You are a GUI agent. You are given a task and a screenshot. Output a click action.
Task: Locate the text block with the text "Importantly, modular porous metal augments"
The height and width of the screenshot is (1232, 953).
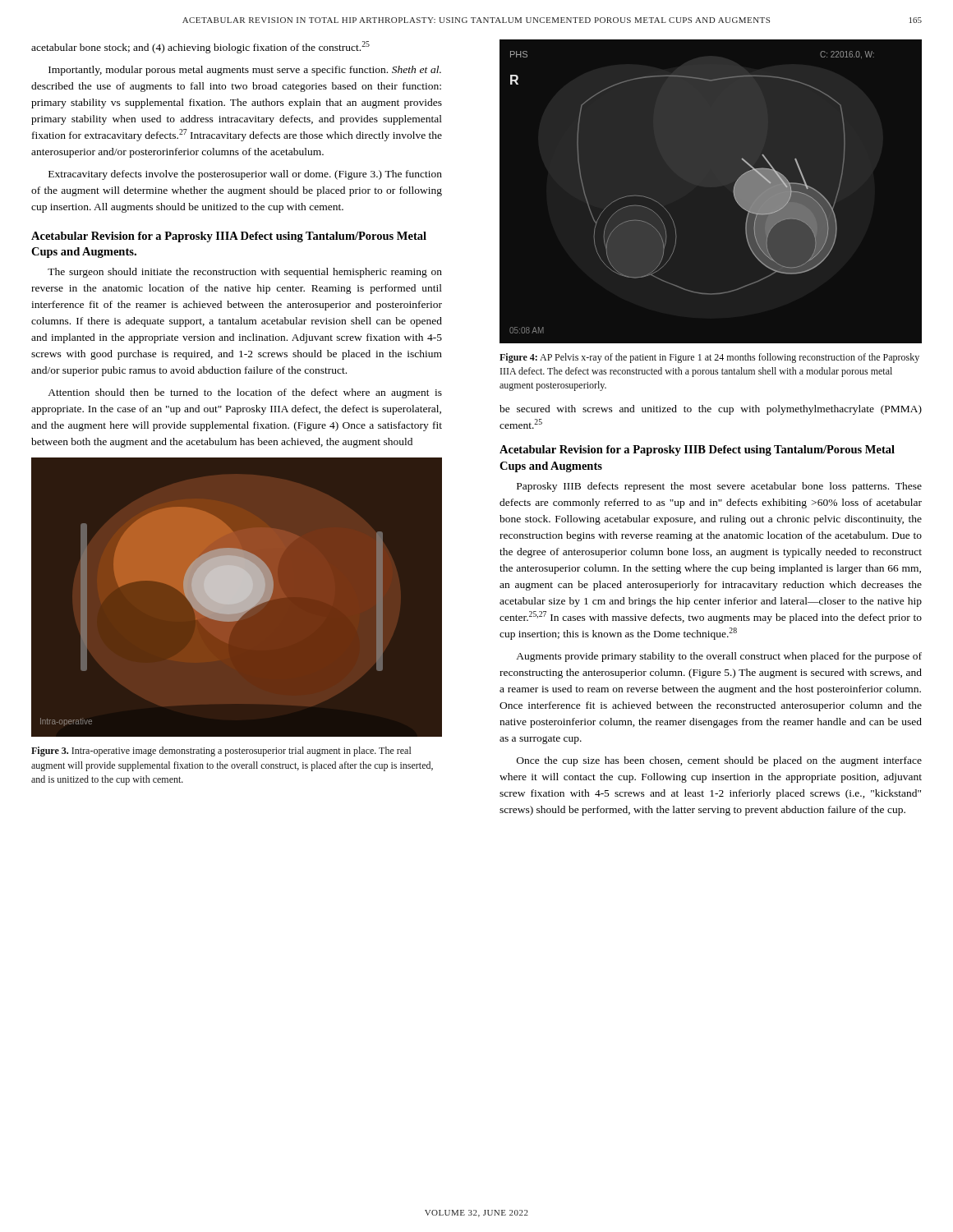coord(237,110)
